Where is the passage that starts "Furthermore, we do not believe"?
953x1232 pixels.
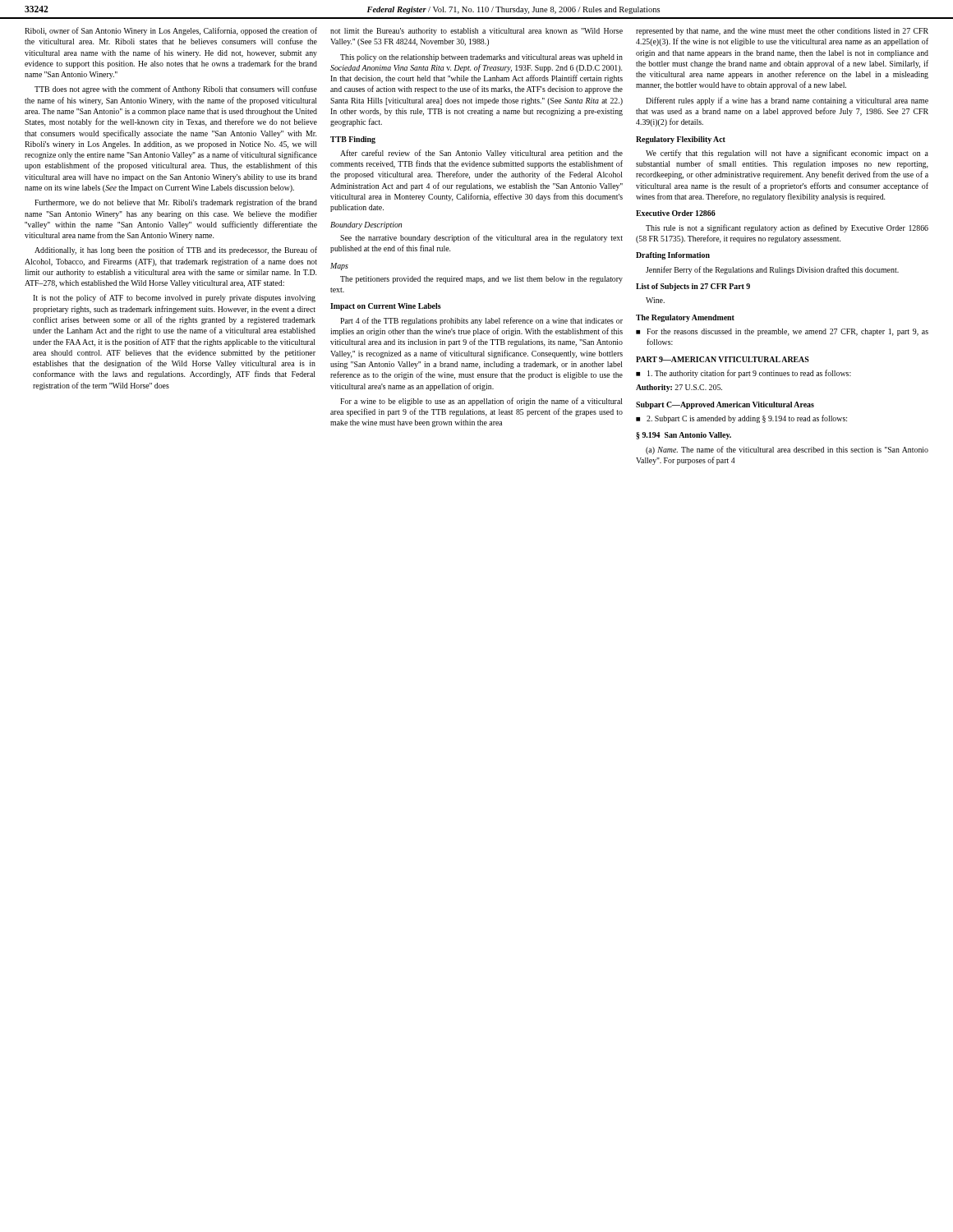(171, 219)
